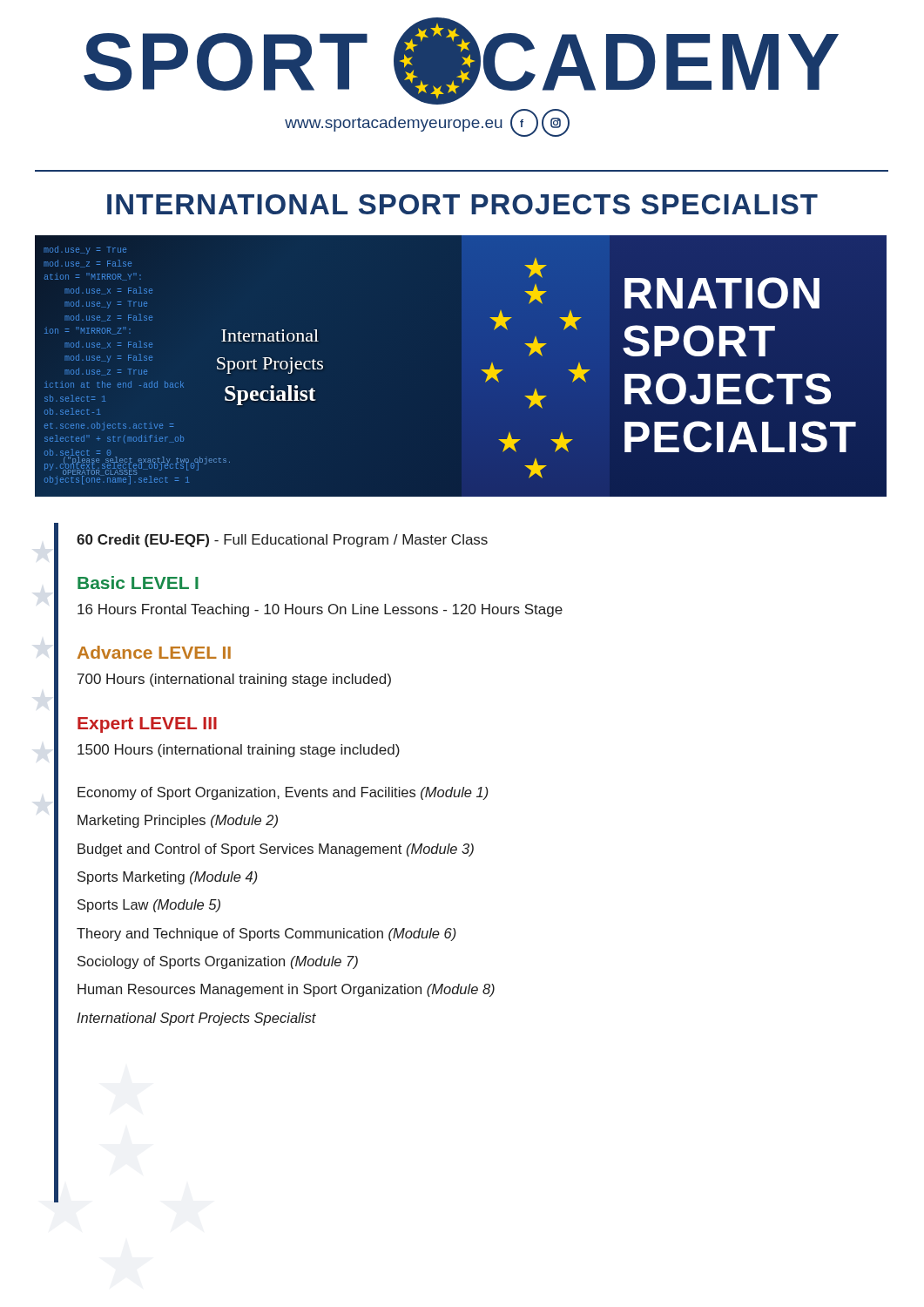The width and height of the screenshot is (924, 1307).
Task: Where does it say "International Sport Projects Specialist"?
Action: (x=196, y=1018)
